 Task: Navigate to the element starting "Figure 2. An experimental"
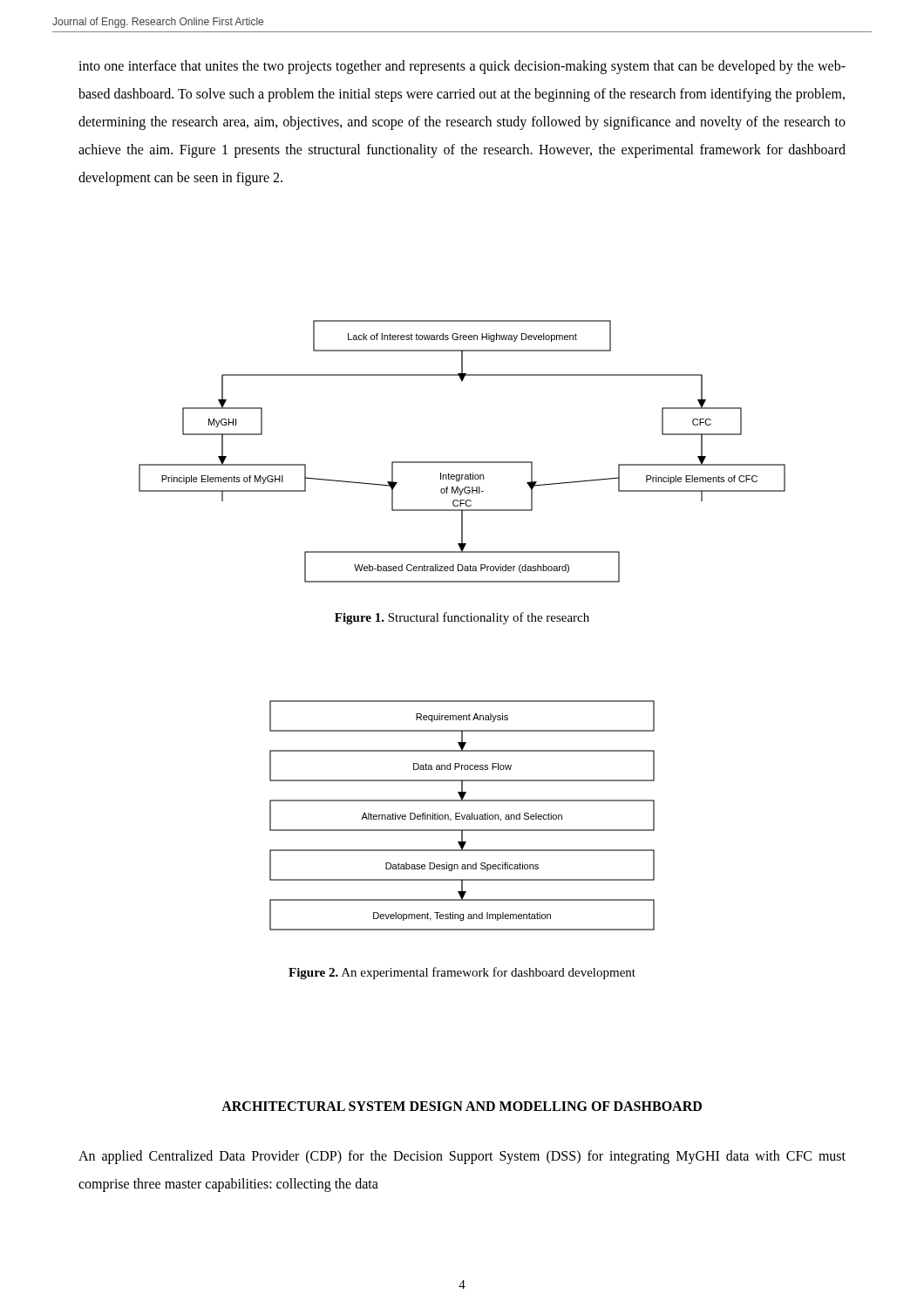click(x=462, y=972)
